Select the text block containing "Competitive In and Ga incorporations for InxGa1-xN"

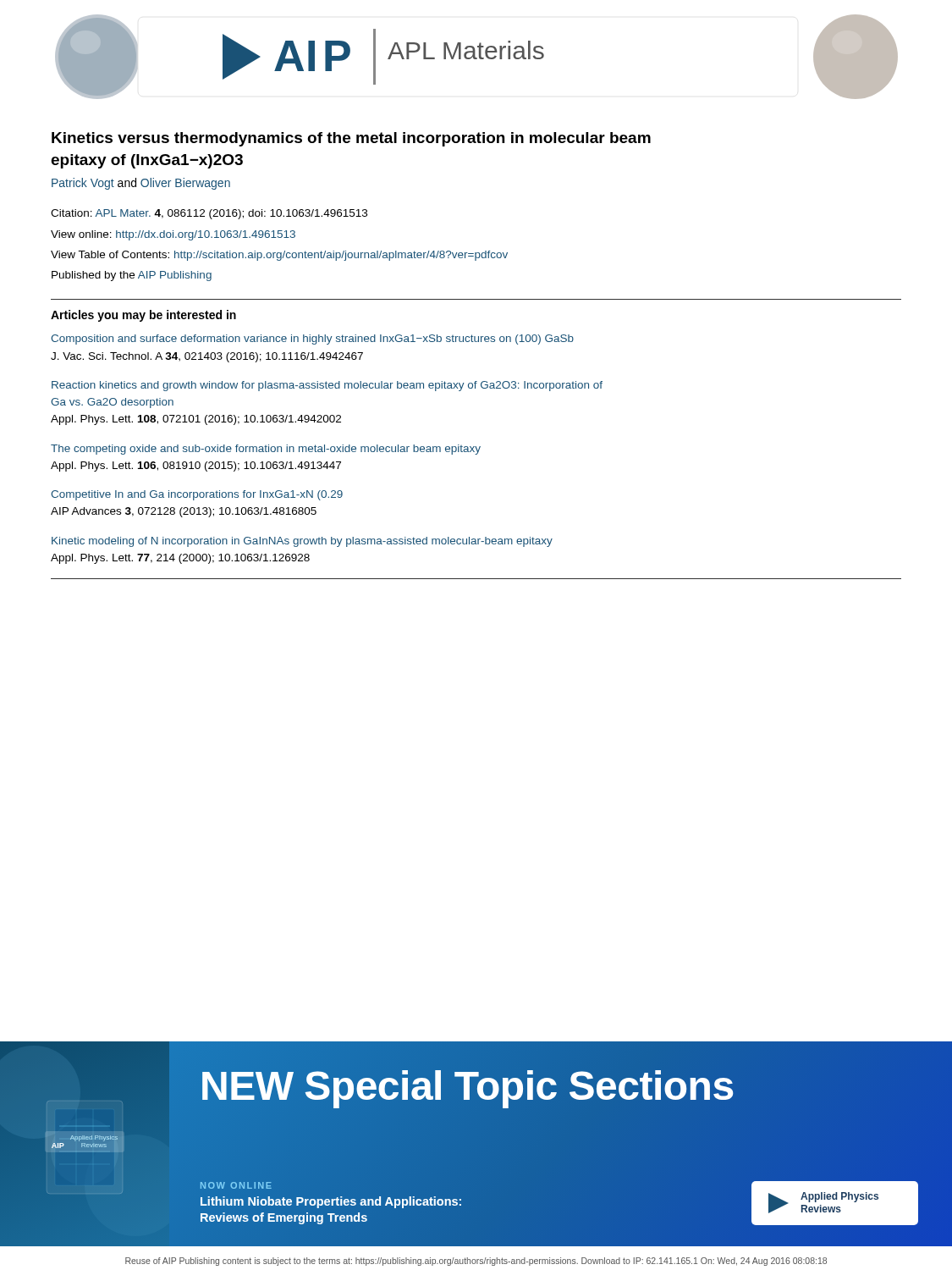(x=197, y=495)
